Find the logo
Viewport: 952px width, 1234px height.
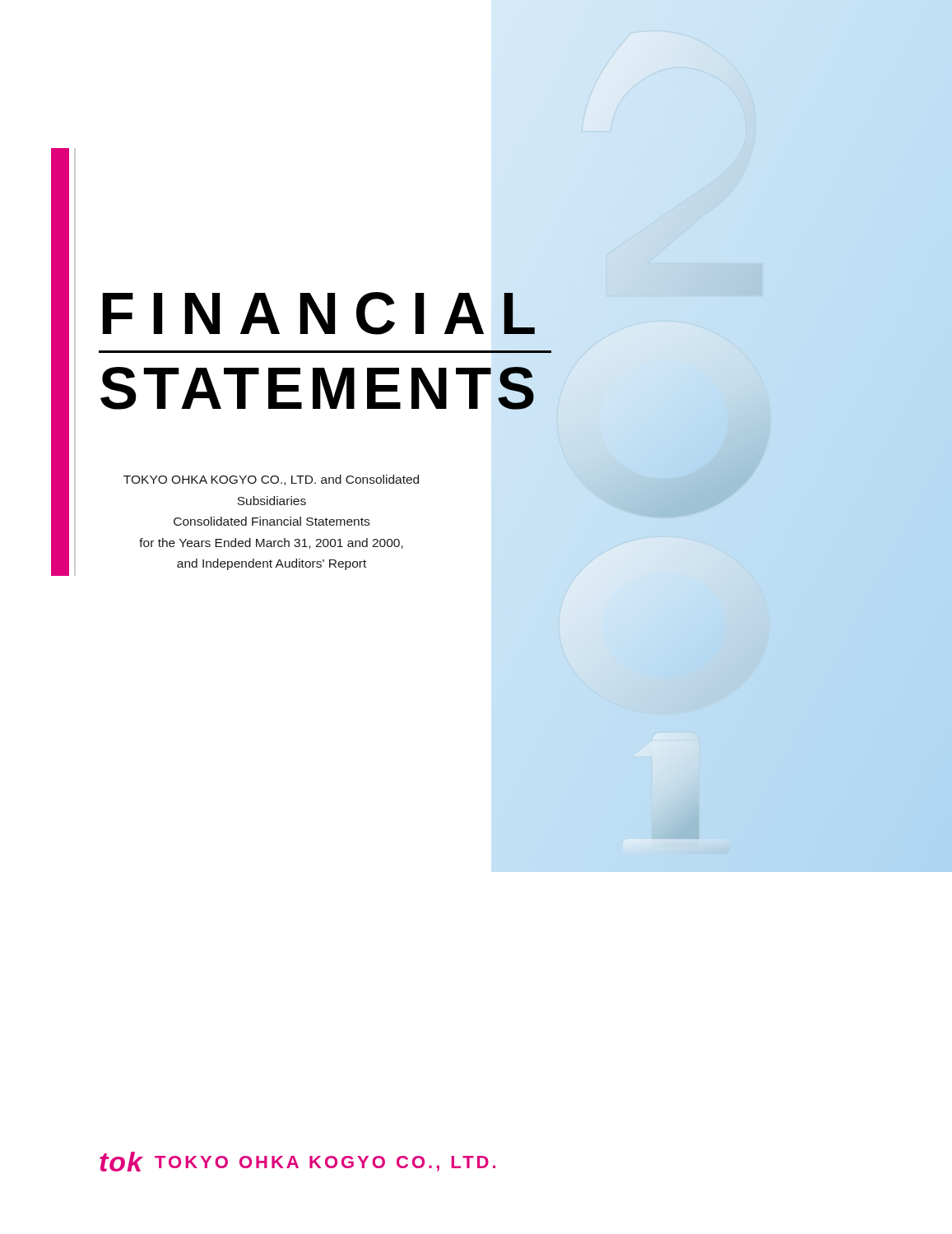coord(299,1162)
